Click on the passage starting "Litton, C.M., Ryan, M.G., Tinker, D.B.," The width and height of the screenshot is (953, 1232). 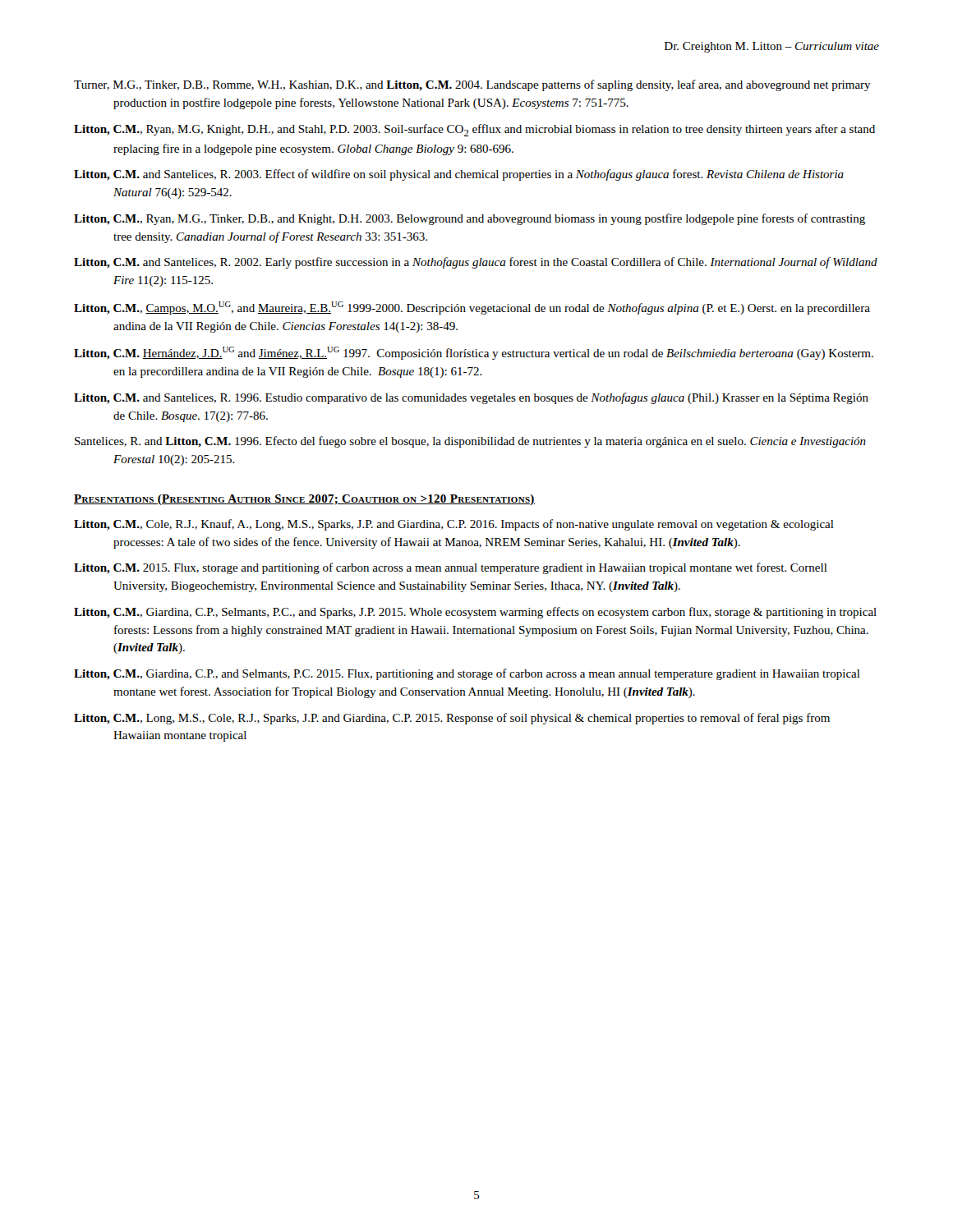(470, 227)
